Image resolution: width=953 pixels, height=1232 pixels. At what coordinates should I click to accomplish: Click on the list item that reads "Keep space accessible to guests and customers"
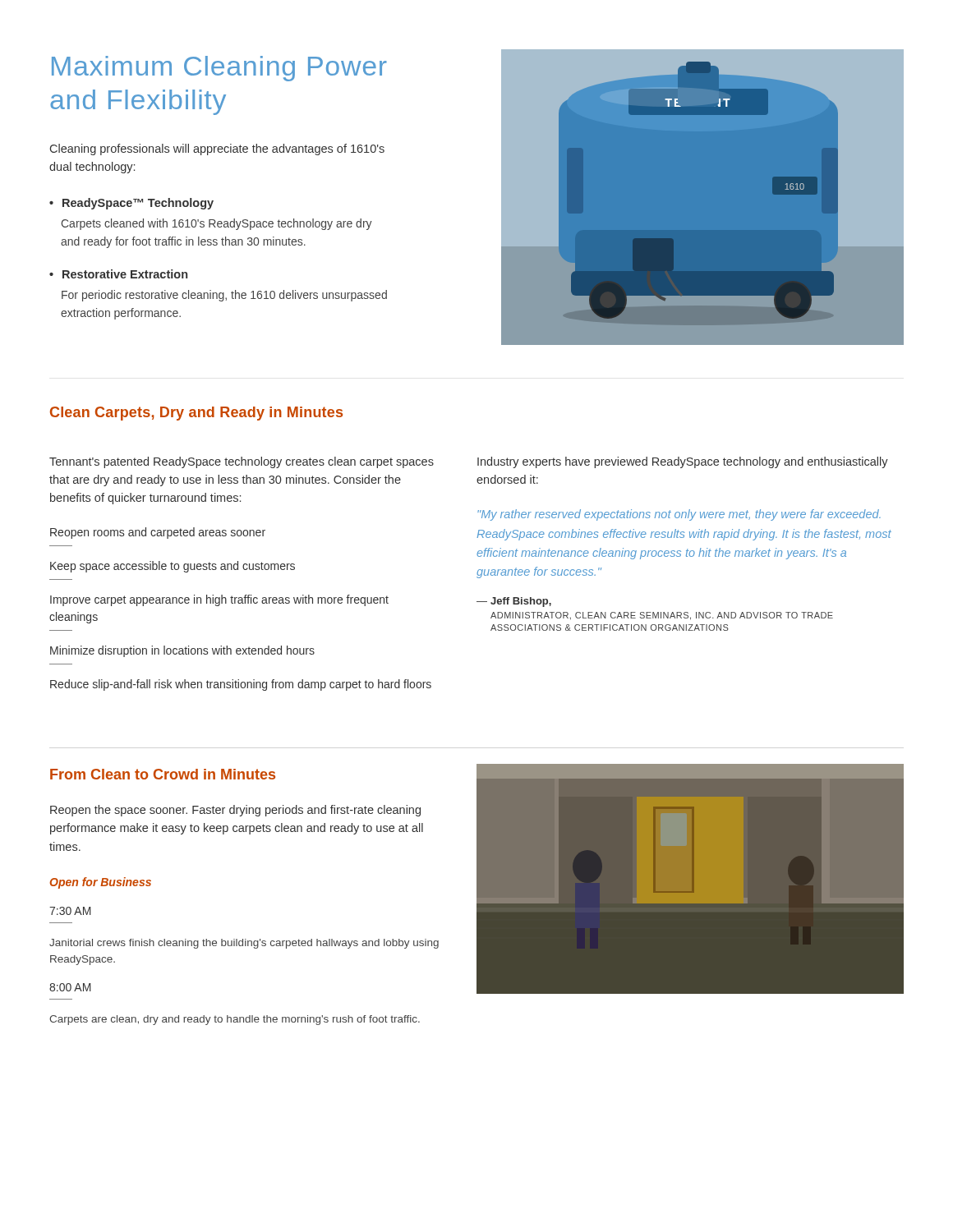point(242,569)
